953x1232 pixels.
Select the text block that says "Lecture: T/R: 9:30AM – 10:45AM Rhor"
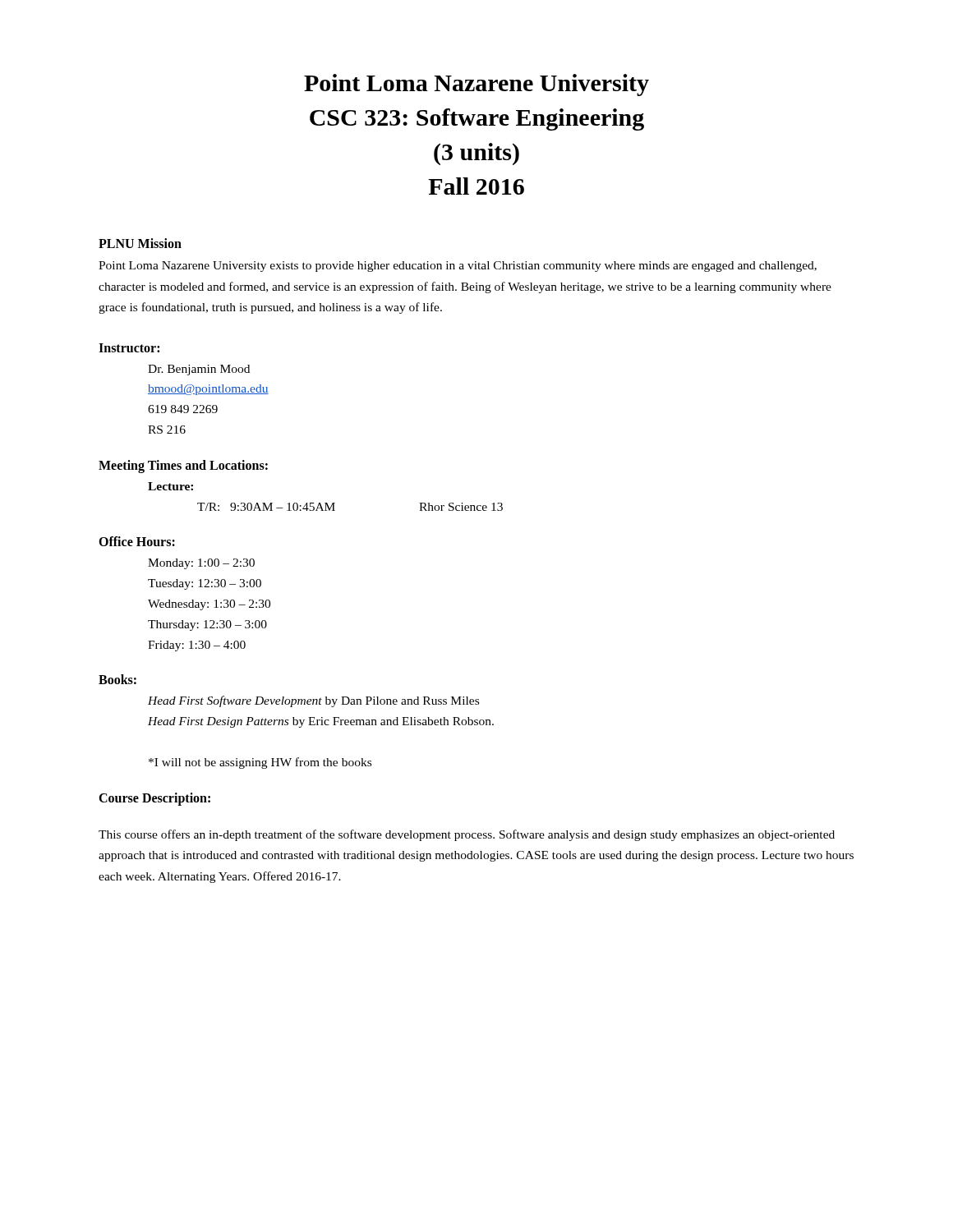coord(501,498)
